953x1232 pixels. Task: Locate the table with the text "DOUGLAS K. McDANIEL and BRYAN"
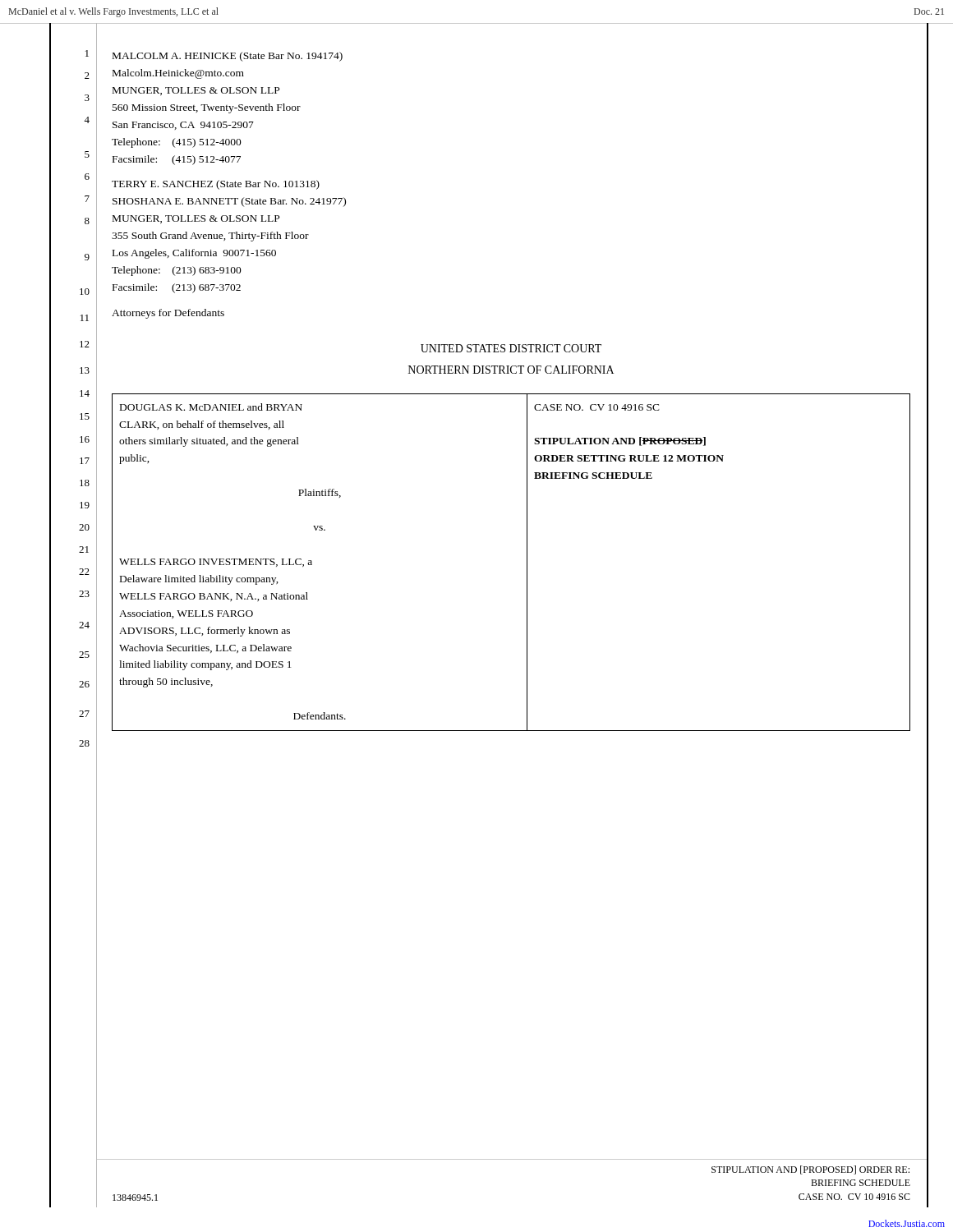tap(511, 562)
